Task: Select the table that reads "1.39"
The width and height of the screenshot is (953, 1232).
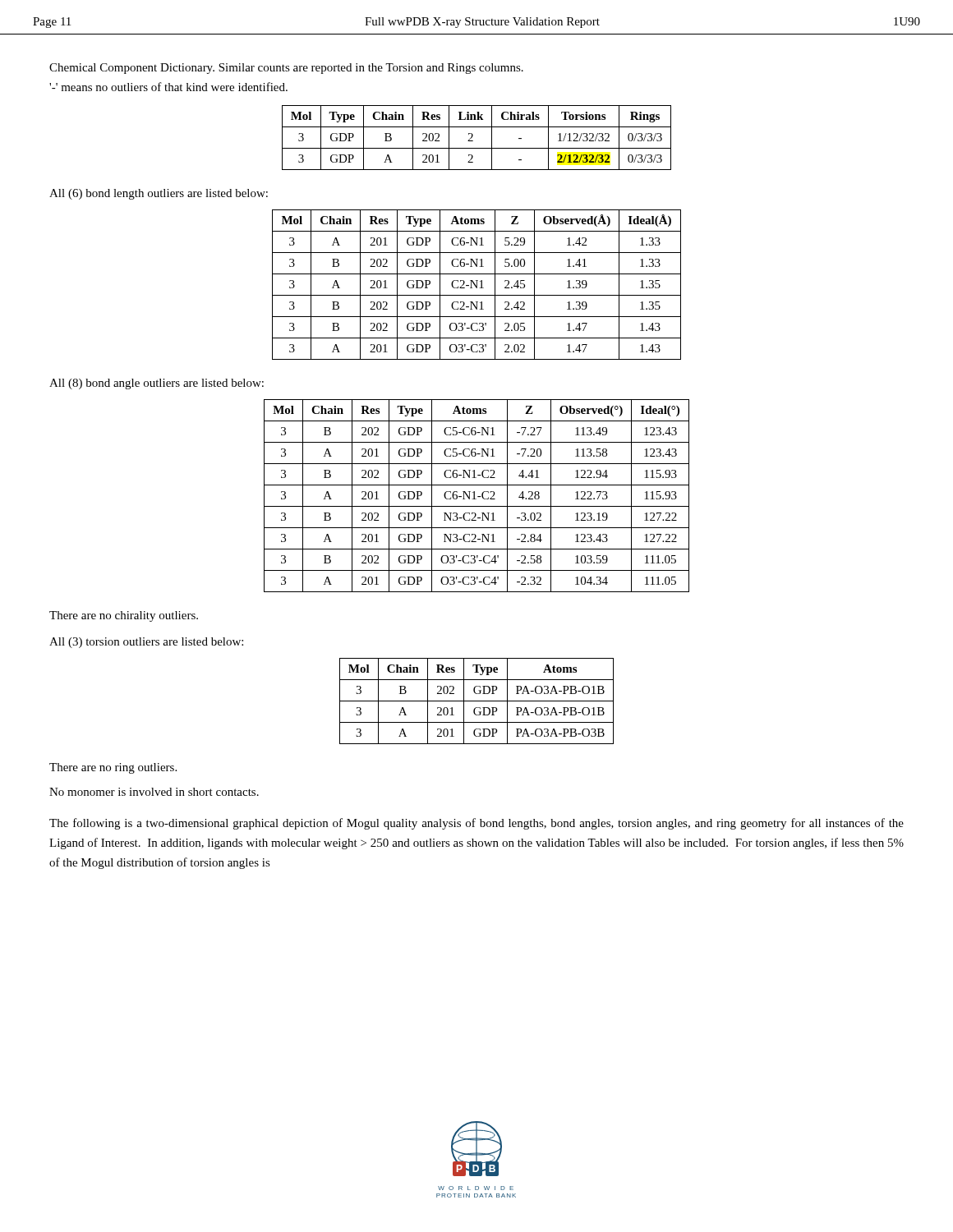Action: (x=476, y=285)
